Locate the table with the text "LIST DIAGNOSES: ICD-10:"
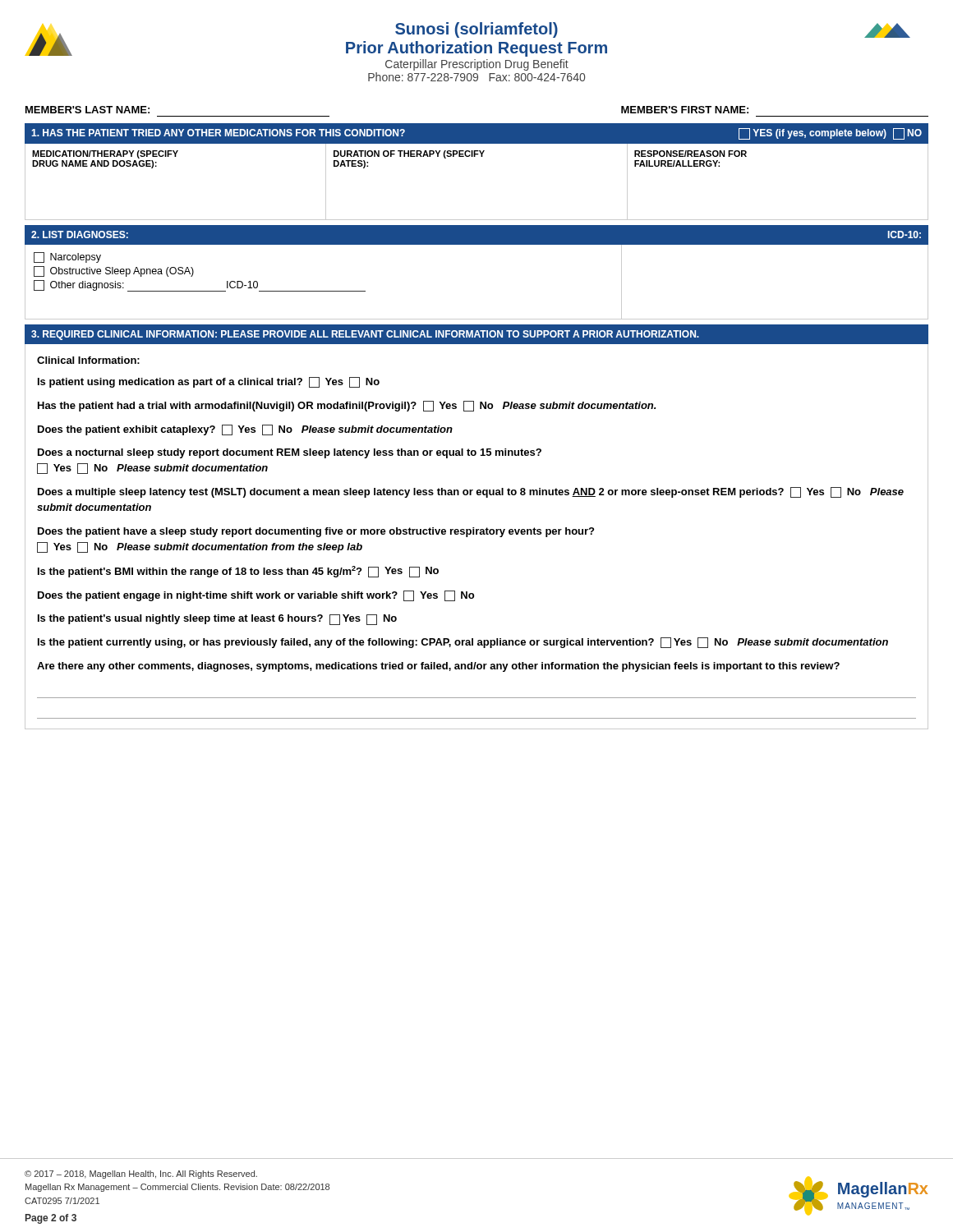 (476, 272)
